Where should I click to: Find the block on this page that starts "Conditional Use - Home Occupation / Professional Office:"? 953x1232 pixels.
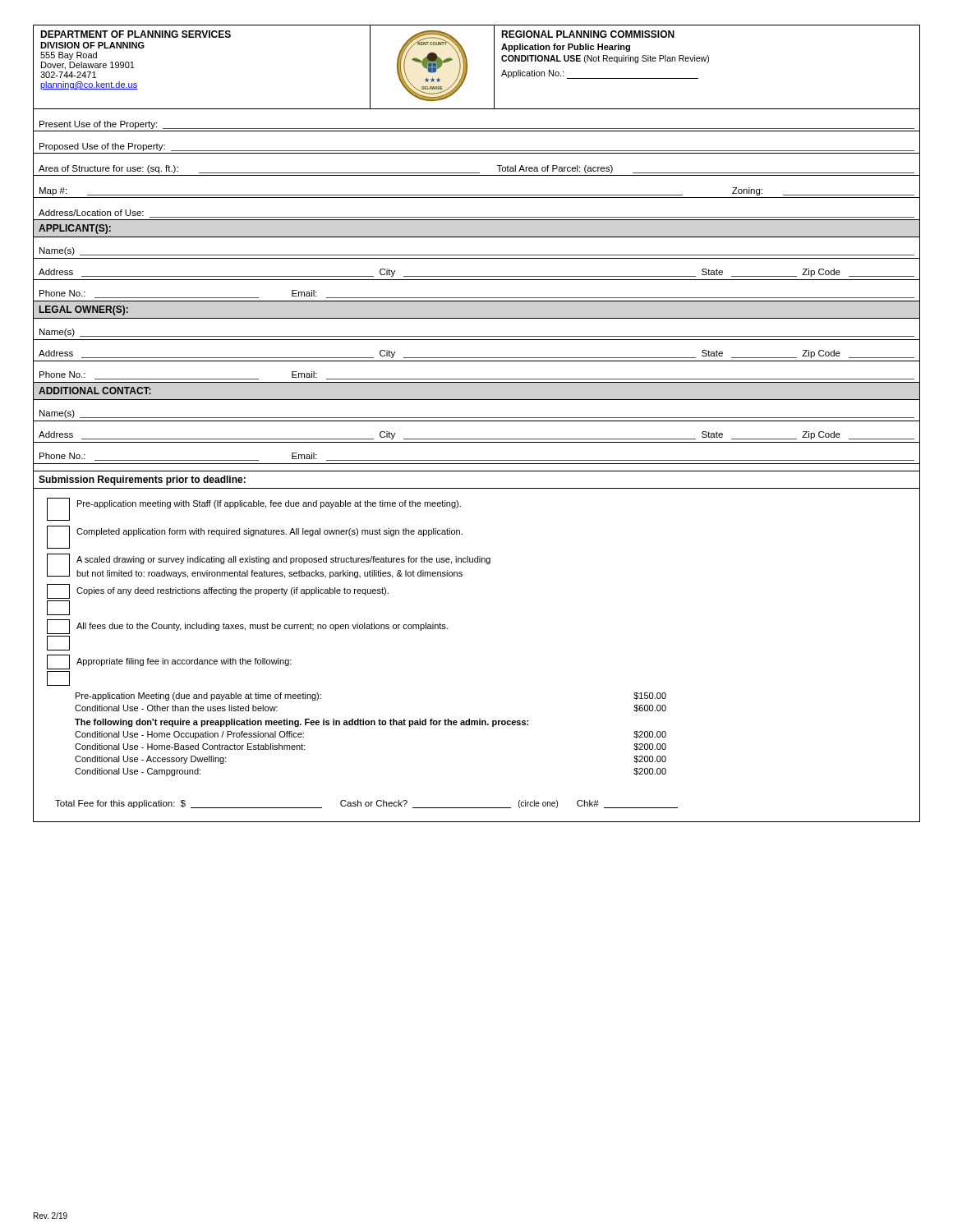370,734
